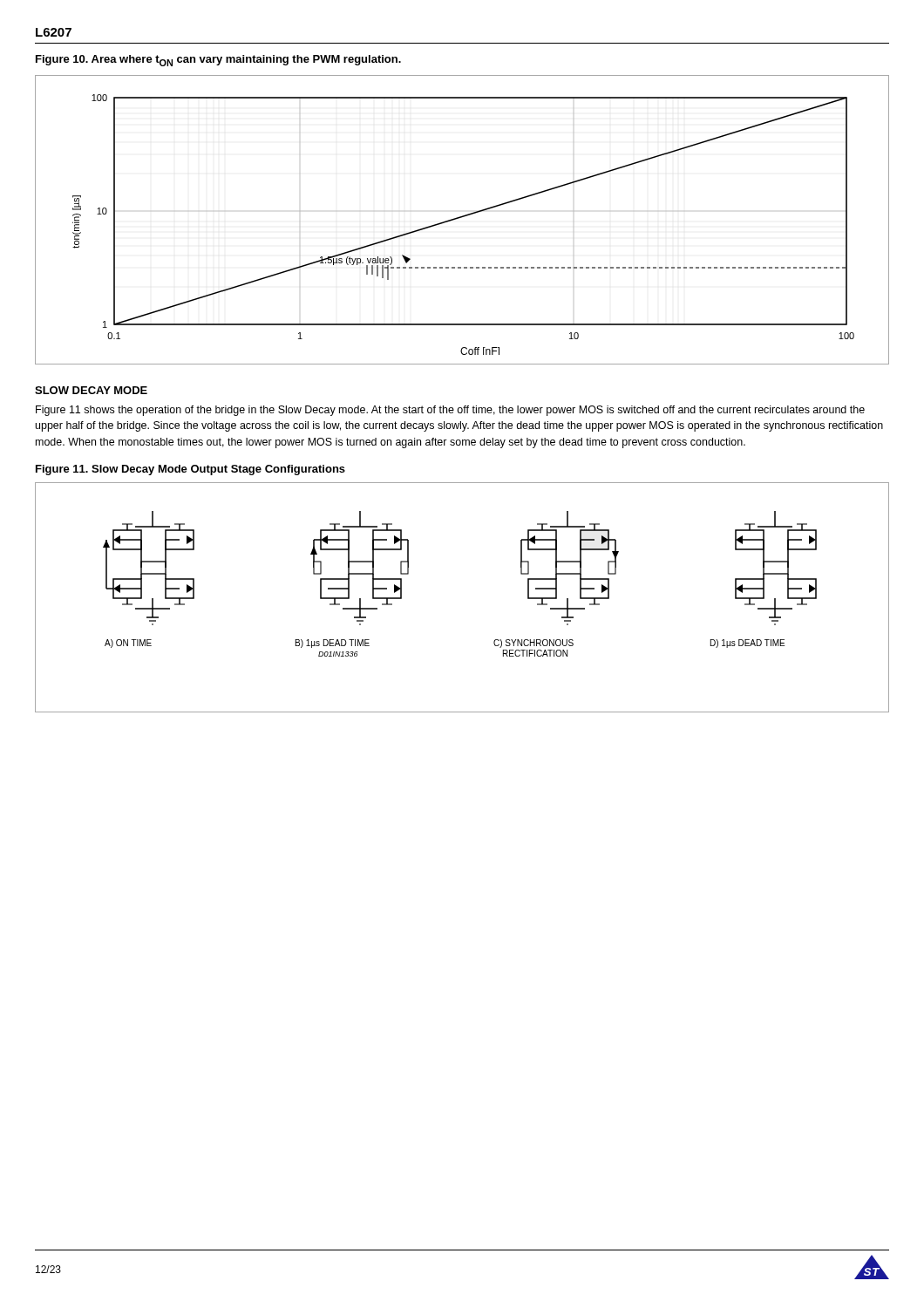
Task: Select the continuous plot
Action: pos(462,219)
